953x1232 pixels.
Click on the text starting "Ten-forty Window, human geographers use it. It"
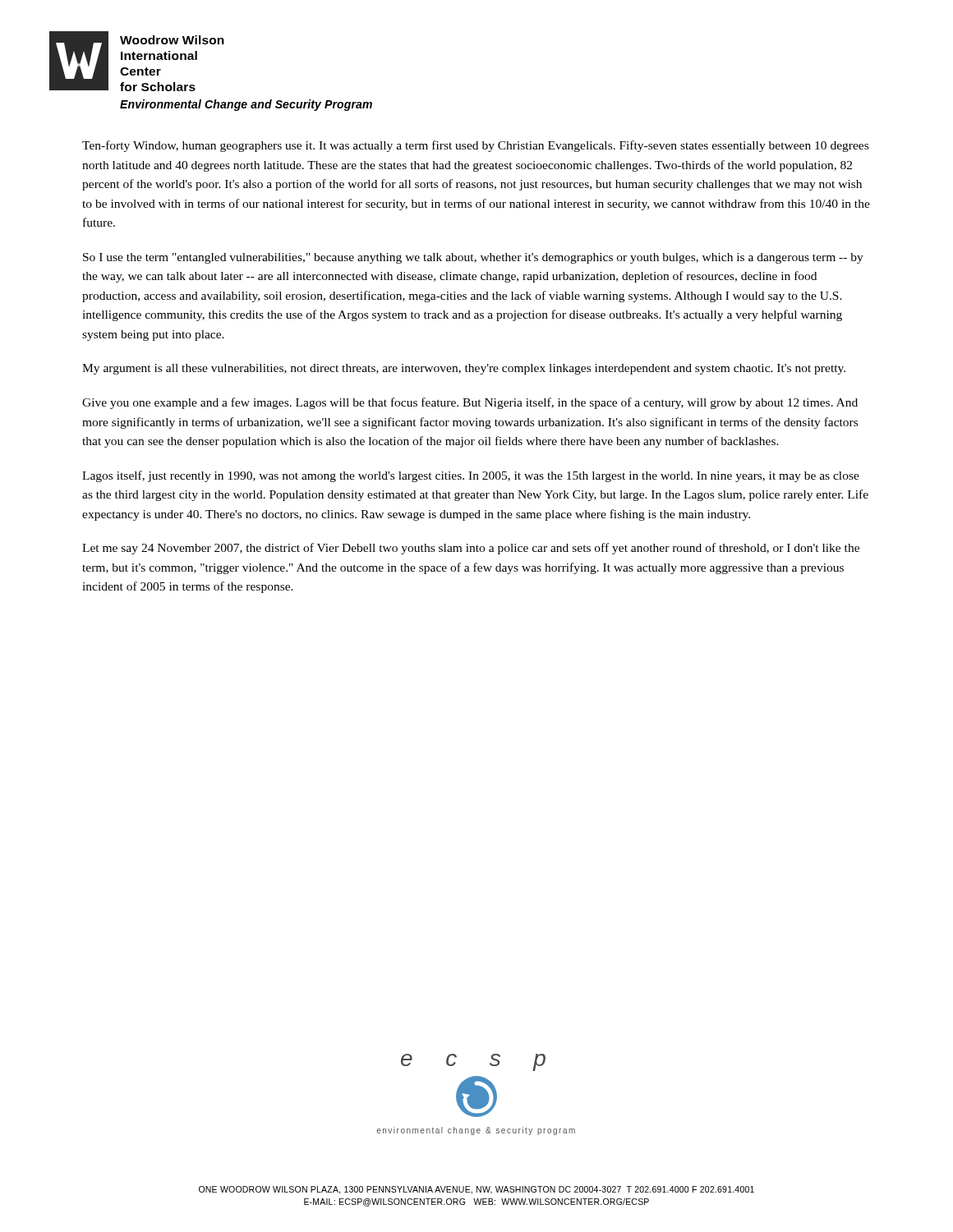[x=476, y=184]
